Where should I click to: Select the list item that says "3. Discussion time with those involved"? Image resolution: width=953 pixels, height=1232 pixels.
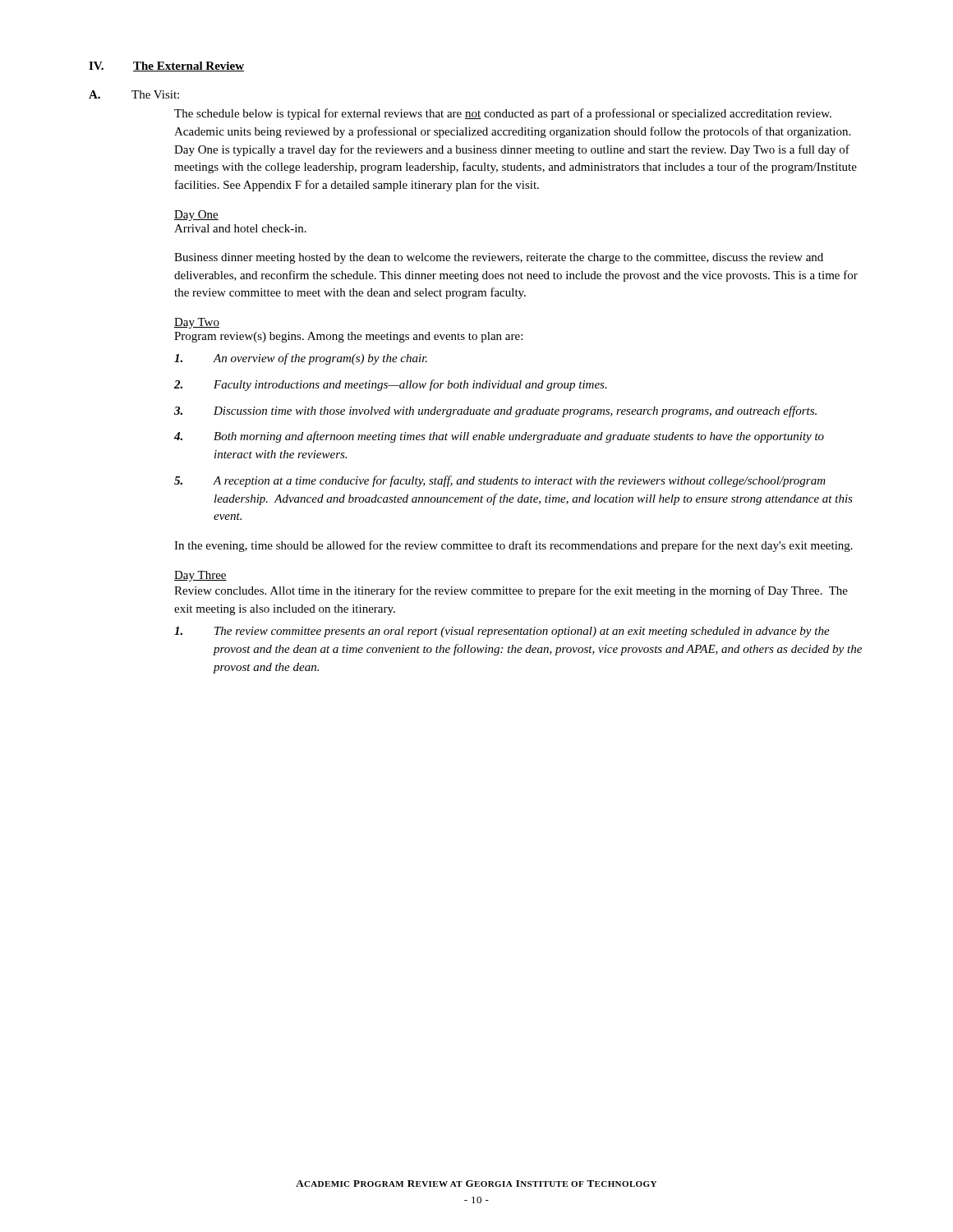click(x=496, y=411)
